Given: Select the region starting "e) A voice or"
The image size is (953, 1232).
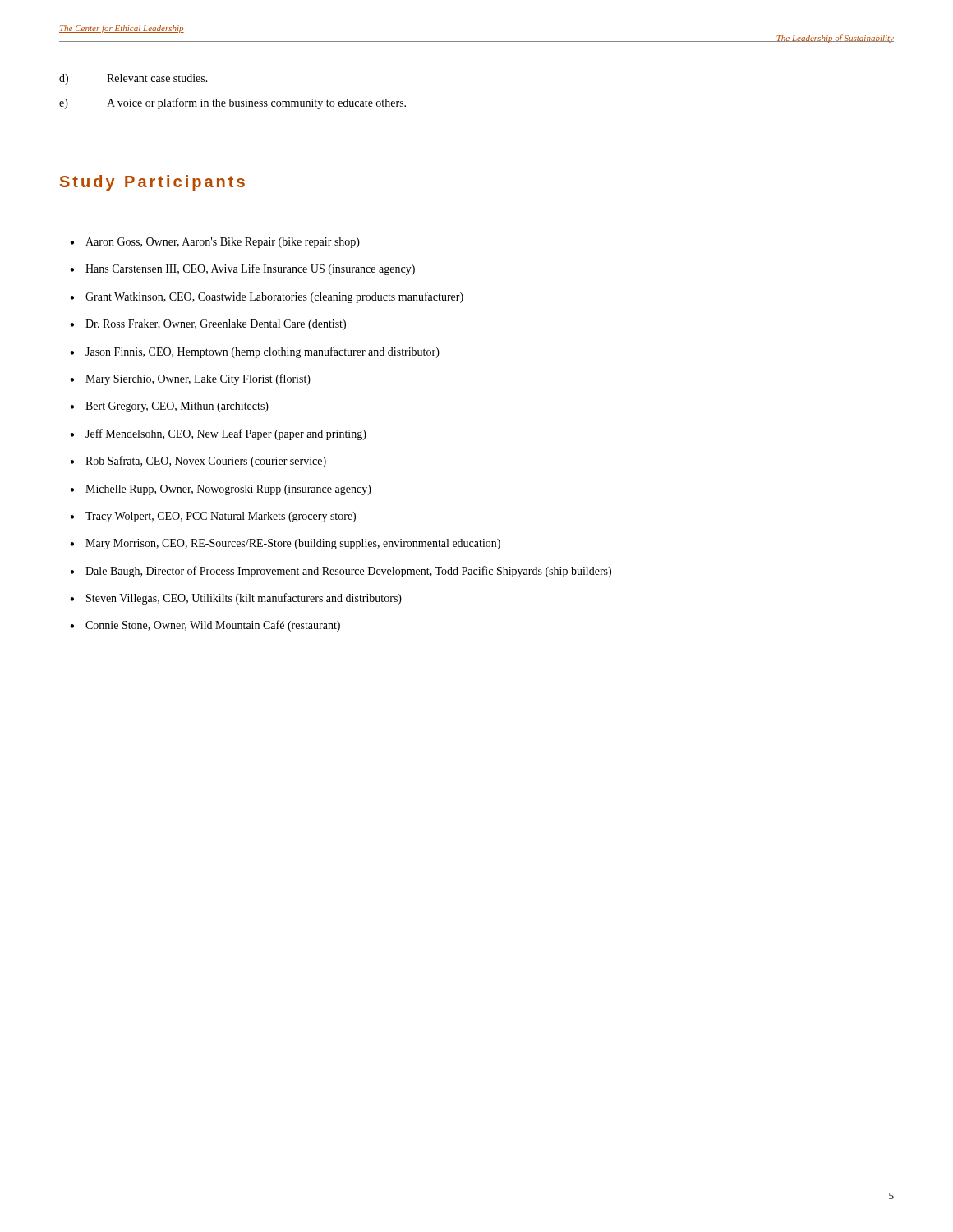Looking at the screenshot, I should 233,103.
